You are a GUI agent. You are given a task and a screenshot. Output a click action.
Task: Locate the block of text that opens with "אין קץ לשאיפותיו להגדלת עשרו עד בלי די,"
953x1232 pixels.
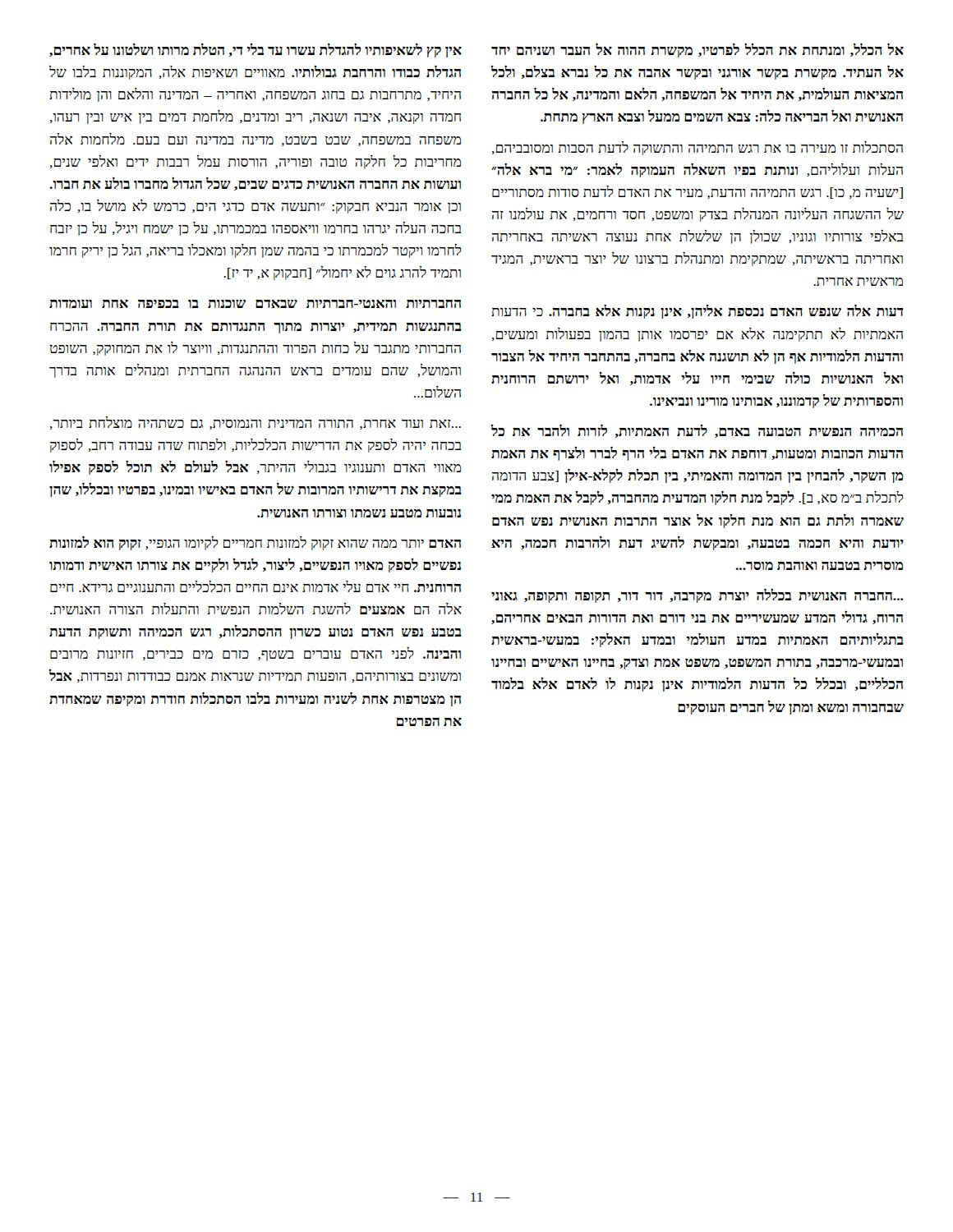pyautogui.click(x=255, y=162)
